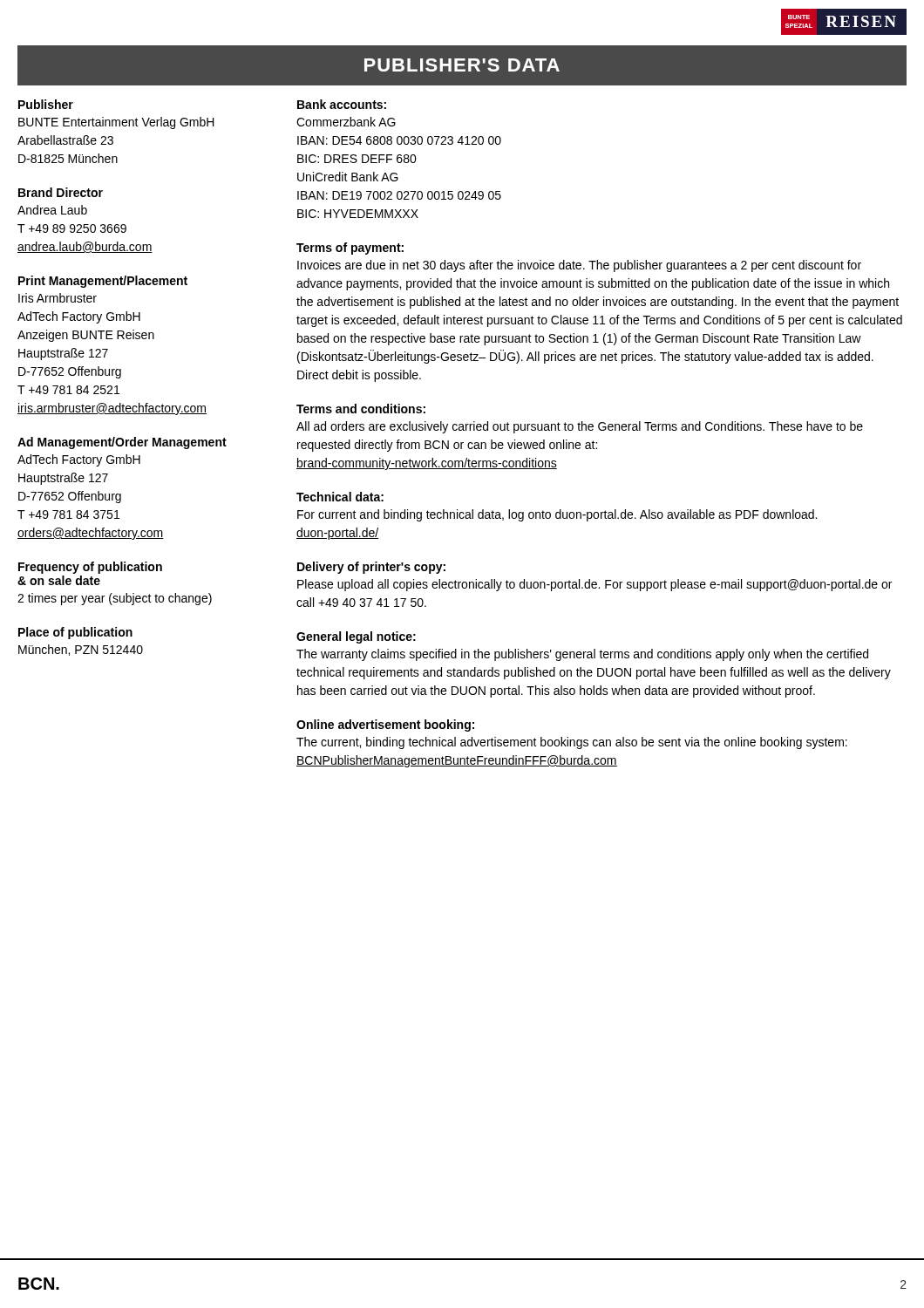Point to the block beginning "Commerzbank AG IBAN: DE54 6808"
The image size is (924, 1308).
coord(346,122)
